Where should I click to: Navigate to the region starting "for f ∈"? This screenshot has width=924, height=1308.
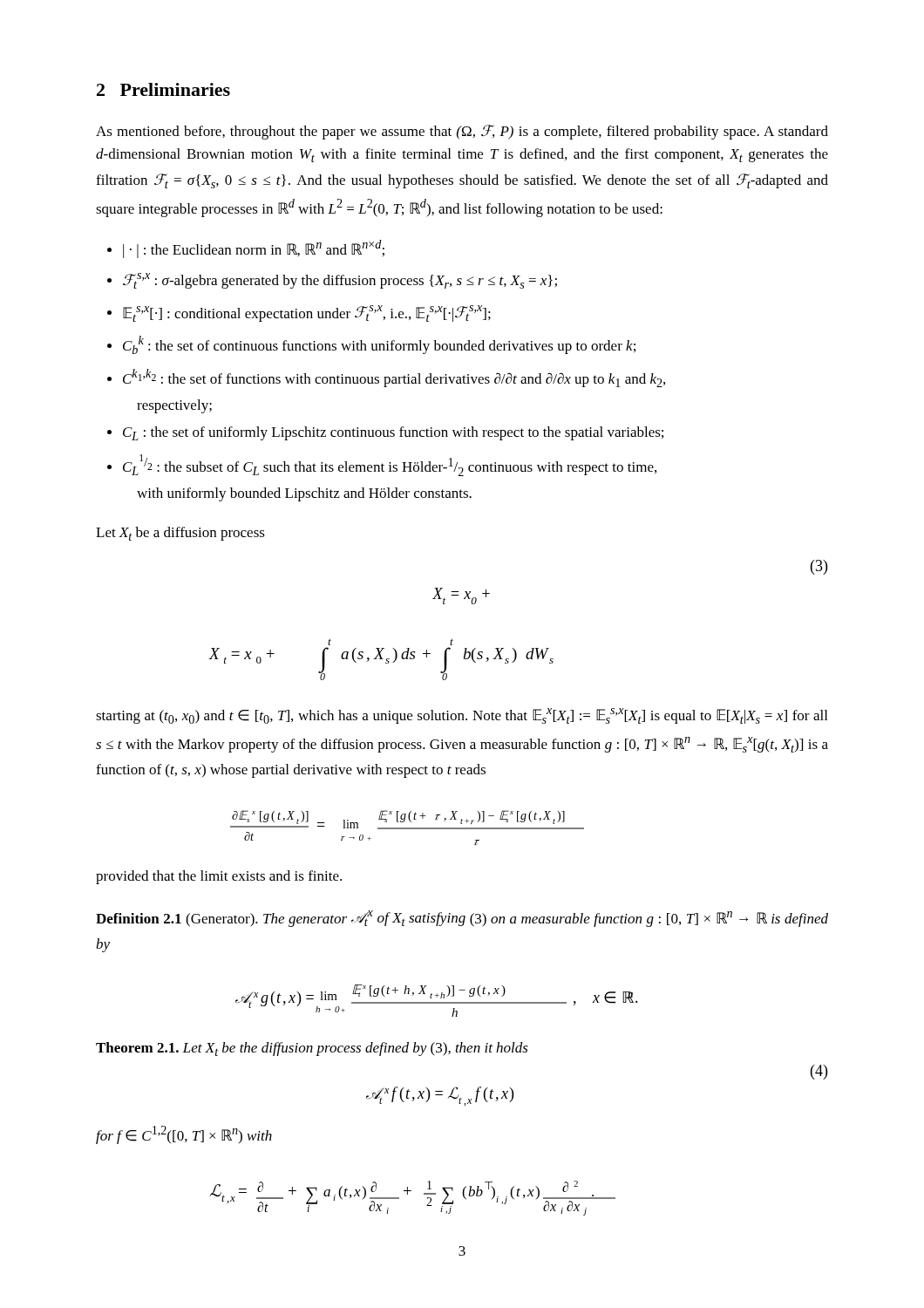(x=184, y=1134)
